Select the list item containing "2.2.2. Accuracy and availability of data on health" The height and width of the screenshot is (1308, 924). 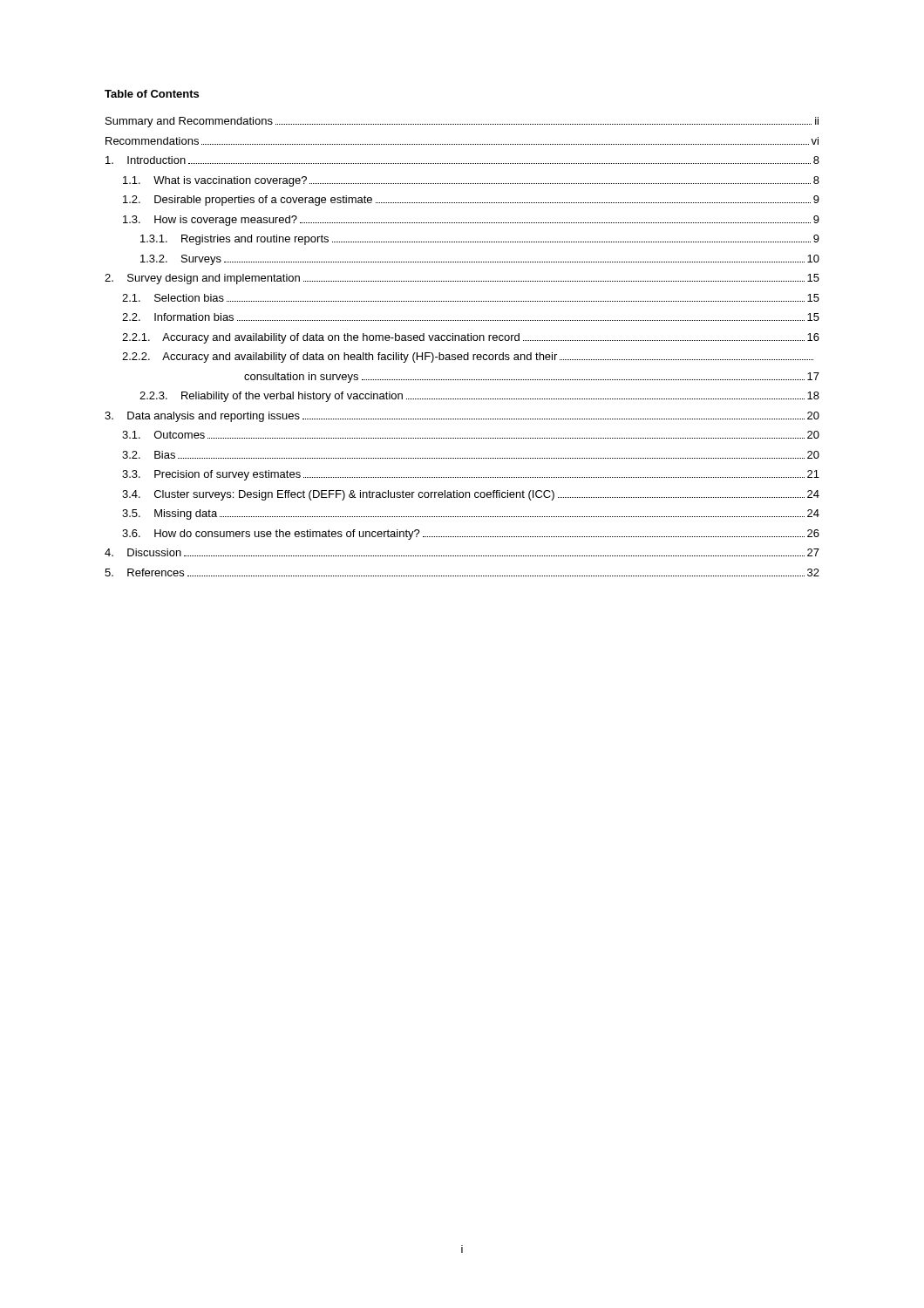(471, 356)
